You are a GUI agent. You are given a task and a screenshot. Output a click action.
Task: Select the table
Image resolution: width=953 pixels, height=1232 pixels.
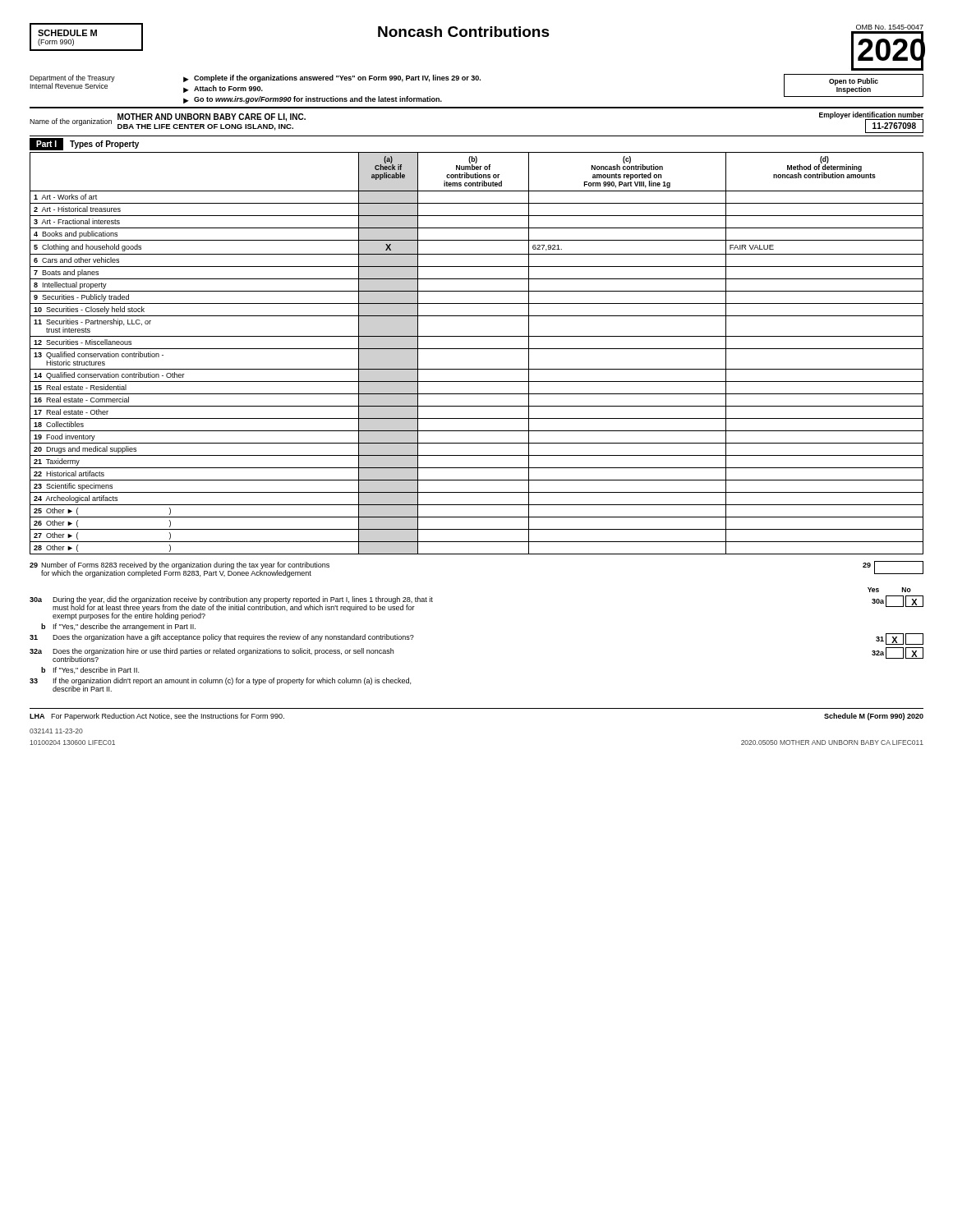point(476,353)
